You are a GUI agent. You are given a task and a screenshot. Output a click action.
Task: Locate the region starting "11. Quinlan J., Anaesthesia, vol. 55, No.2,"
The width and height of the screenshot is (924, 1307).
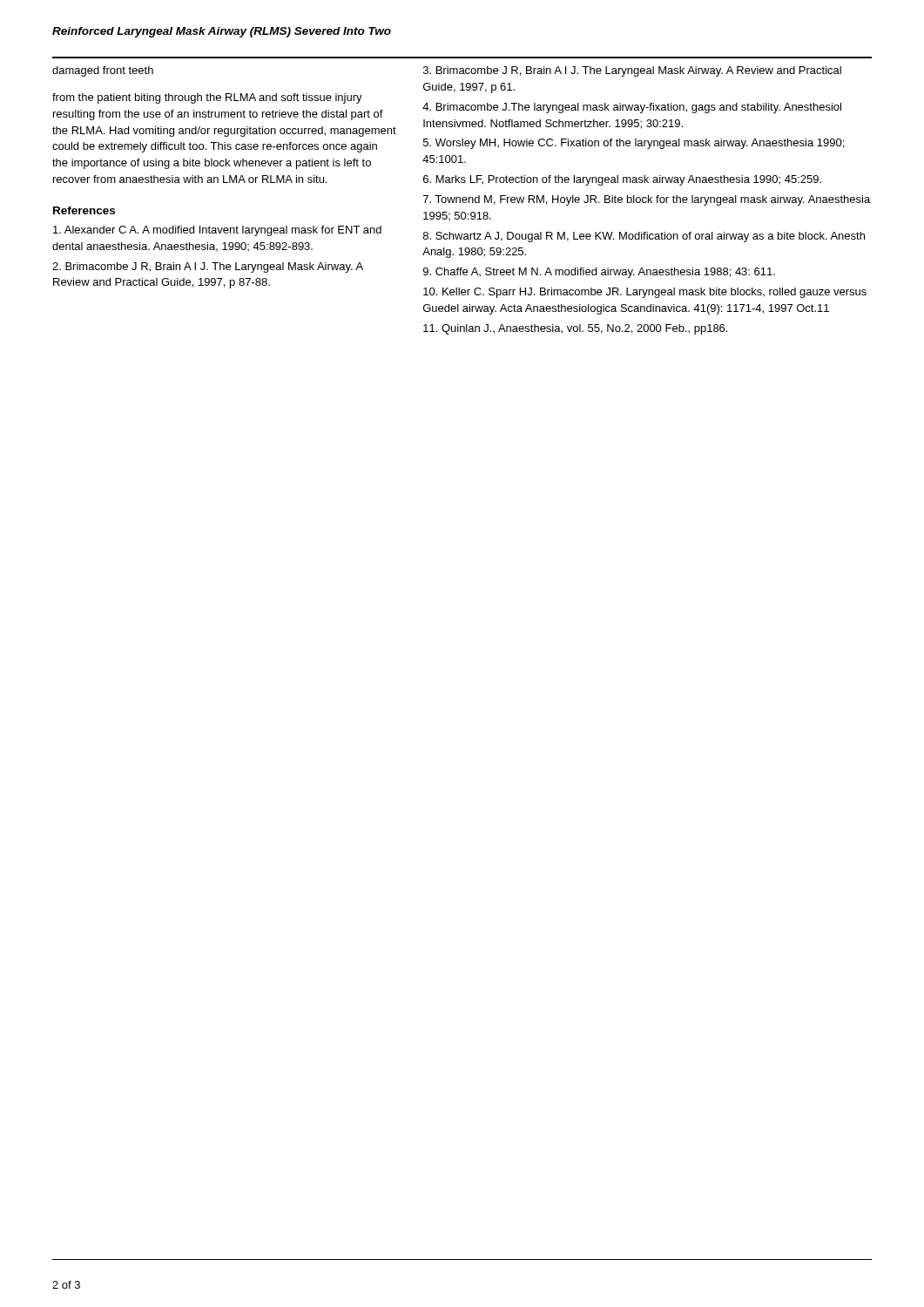(x=576, y=328)
